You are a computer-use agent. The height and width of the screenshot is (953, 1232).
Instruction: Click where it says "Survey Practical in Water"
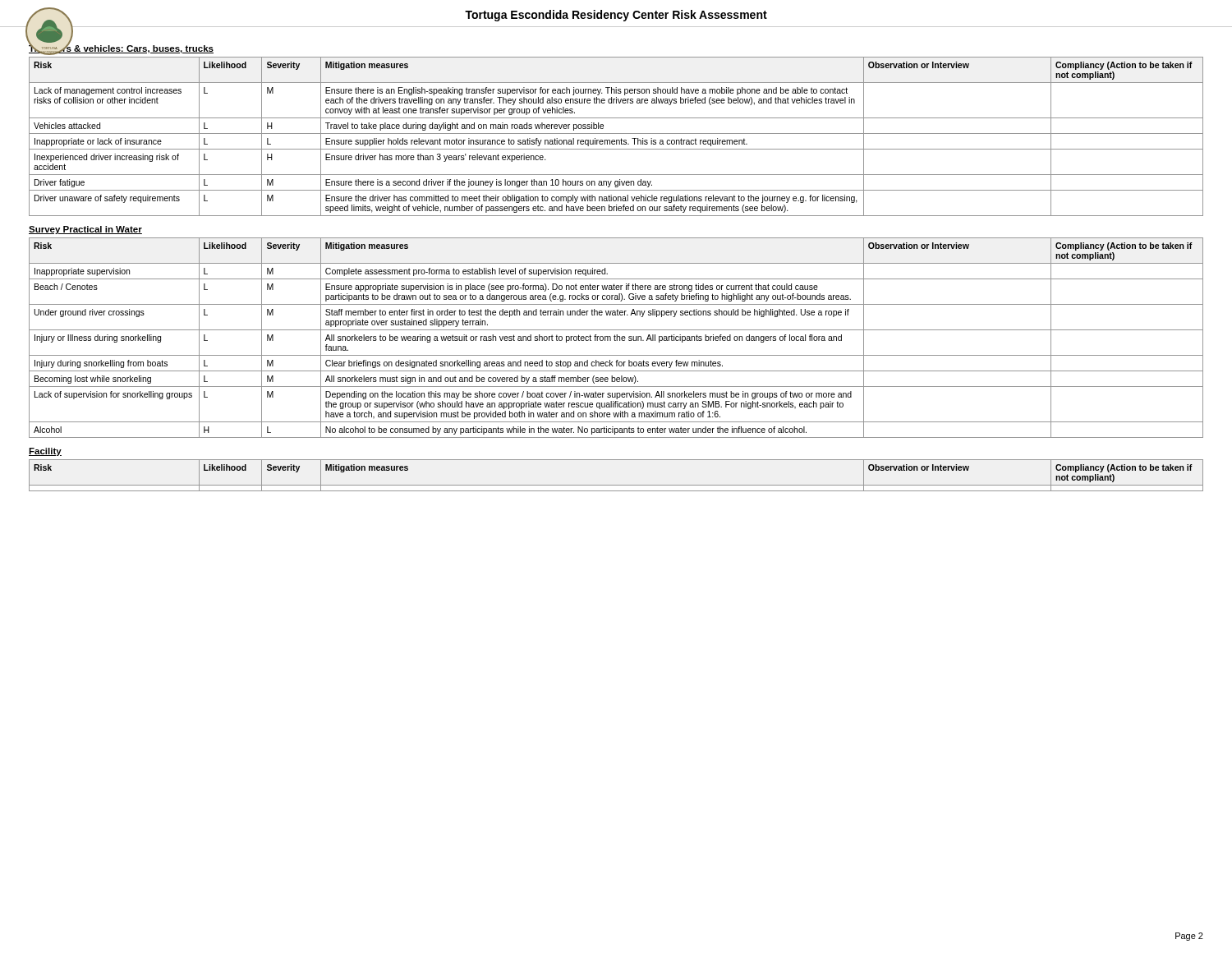pyautogui.click(x=85, y=229)
